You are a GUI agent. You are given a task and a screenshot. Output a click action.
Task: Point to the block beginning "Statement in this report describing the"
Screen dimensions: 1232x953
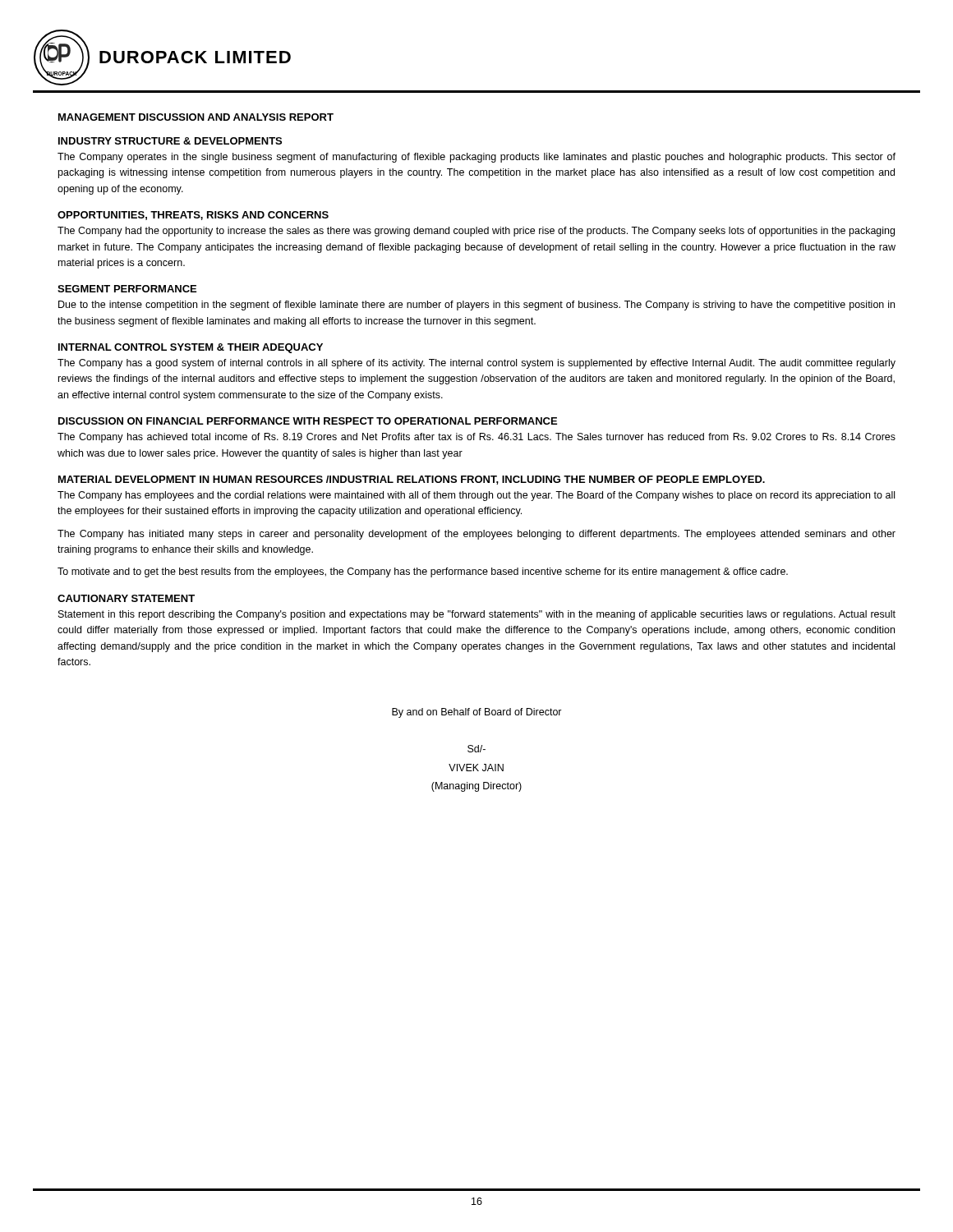(476, 638)
